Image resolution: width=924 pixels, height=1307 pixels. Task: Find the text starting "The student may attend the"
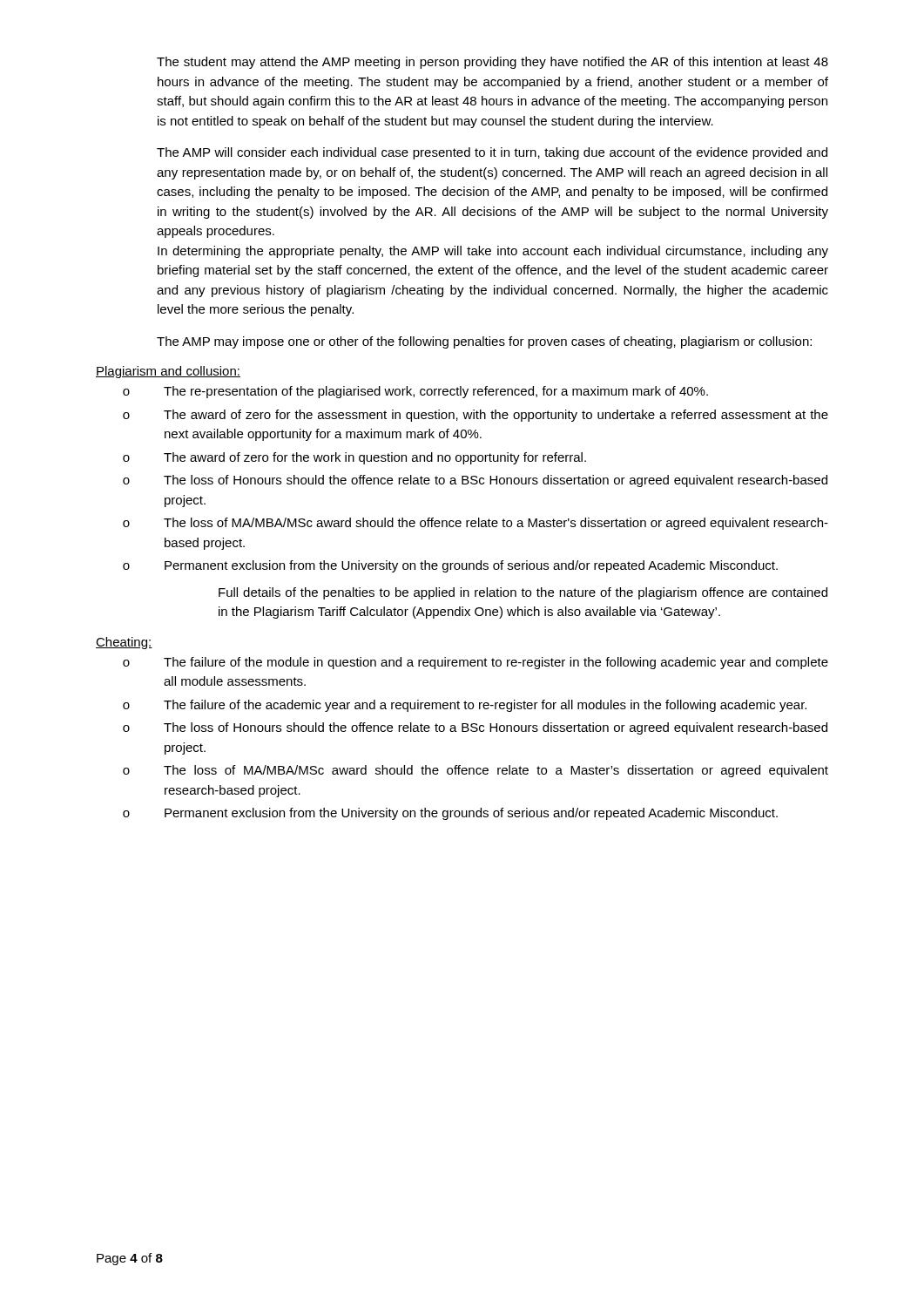pos(492,91)
